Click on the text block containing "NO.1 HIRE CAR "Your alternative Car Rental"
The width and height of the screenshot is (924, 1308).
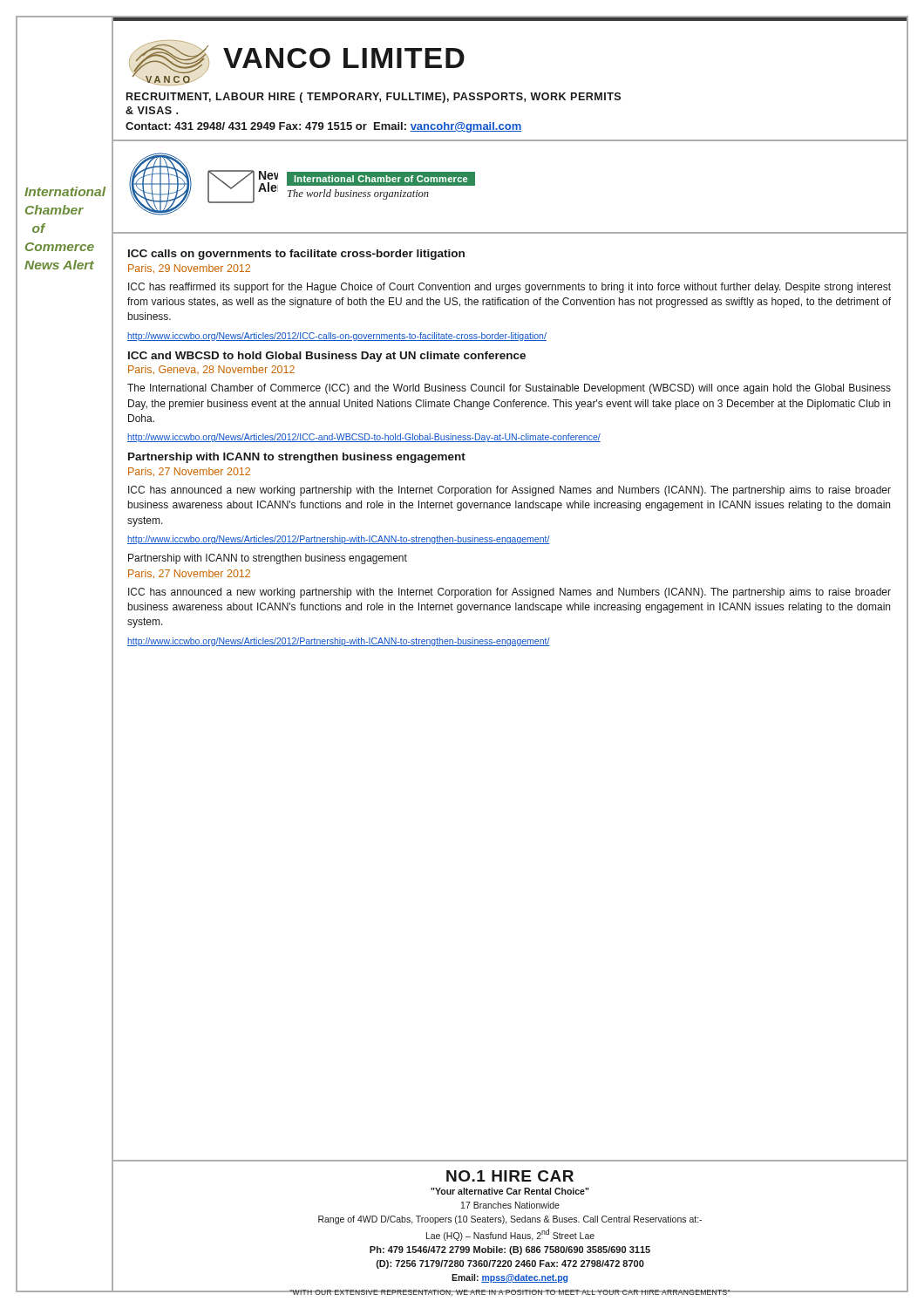[510, 1229]
